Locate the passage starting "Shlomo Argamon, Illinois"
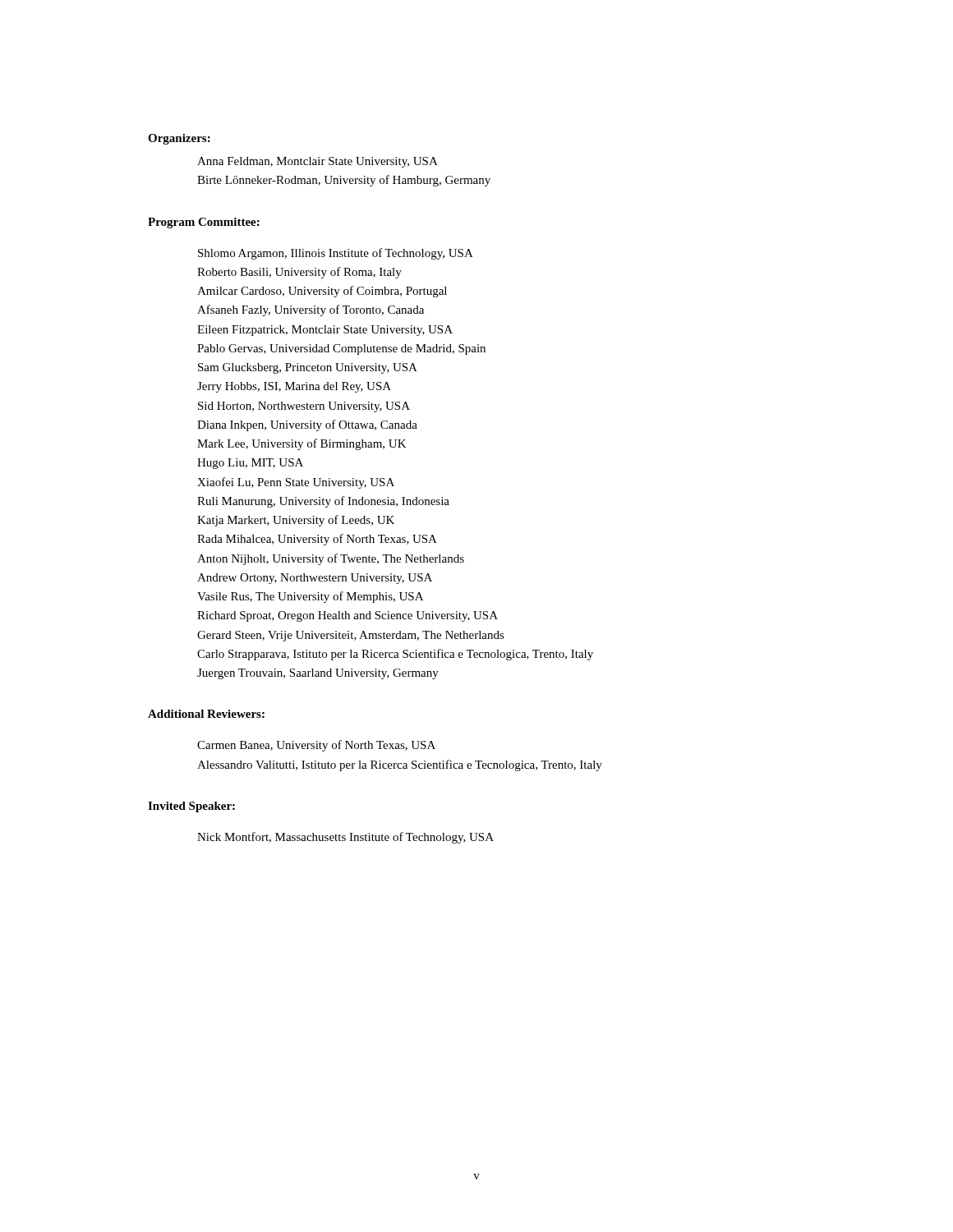953x1232 pixels. coord(335,253)
